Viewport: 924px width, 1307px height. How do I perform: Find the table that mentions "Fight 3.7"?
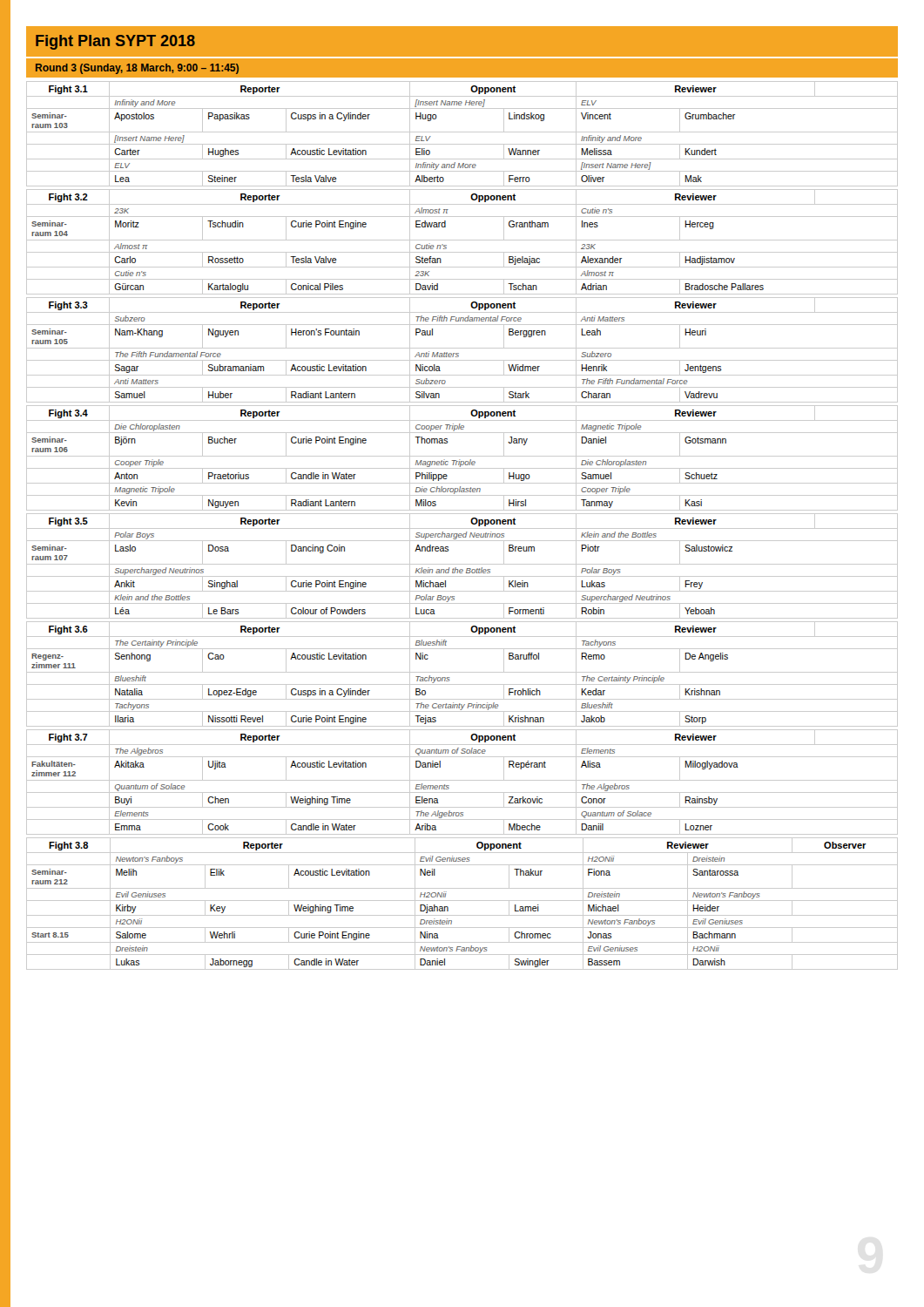pos(462,782)
